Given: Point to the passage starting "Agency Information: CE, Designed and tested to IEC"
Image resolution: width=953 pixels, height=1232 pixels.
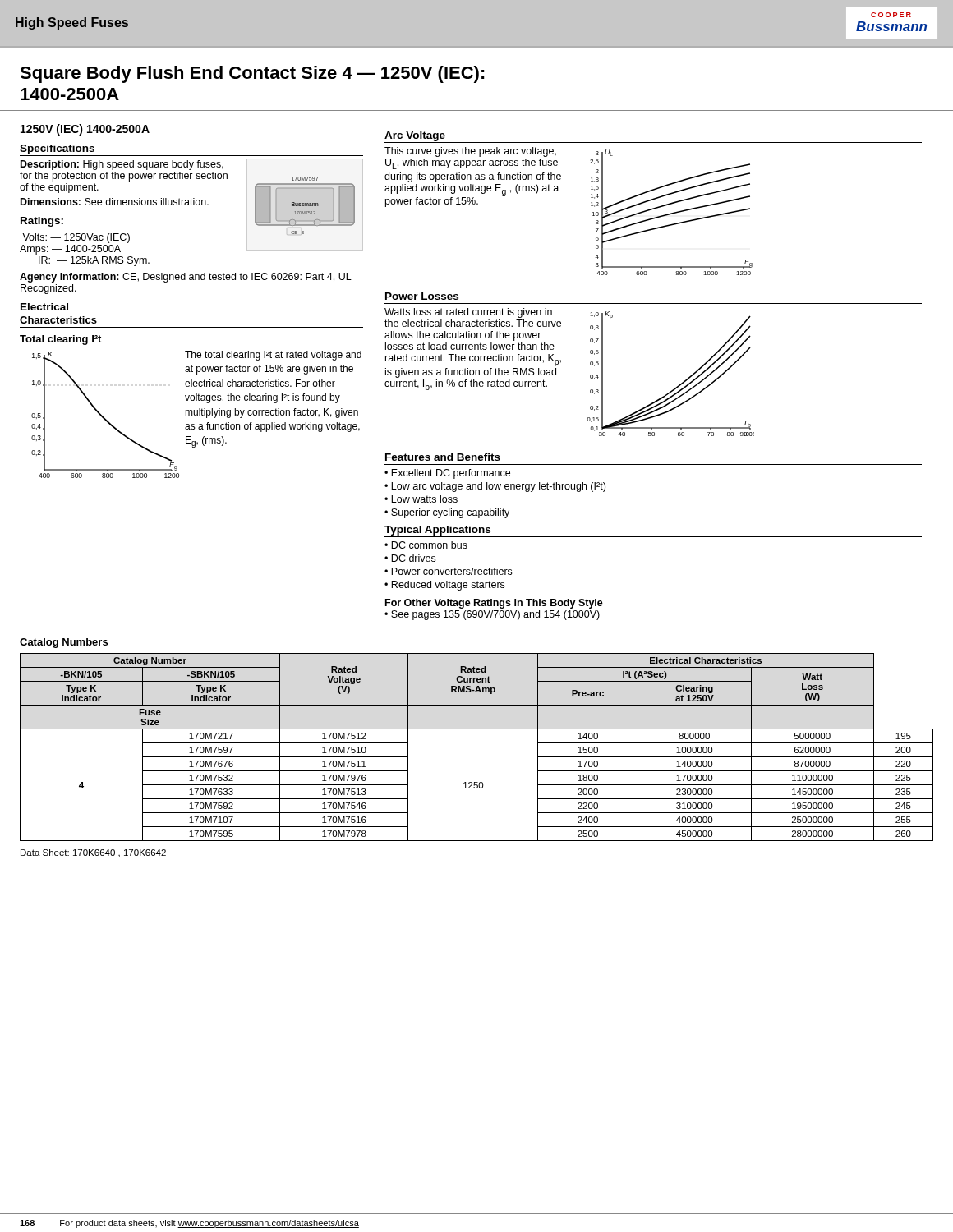Looking at the screenshot, I should point(185,283).
